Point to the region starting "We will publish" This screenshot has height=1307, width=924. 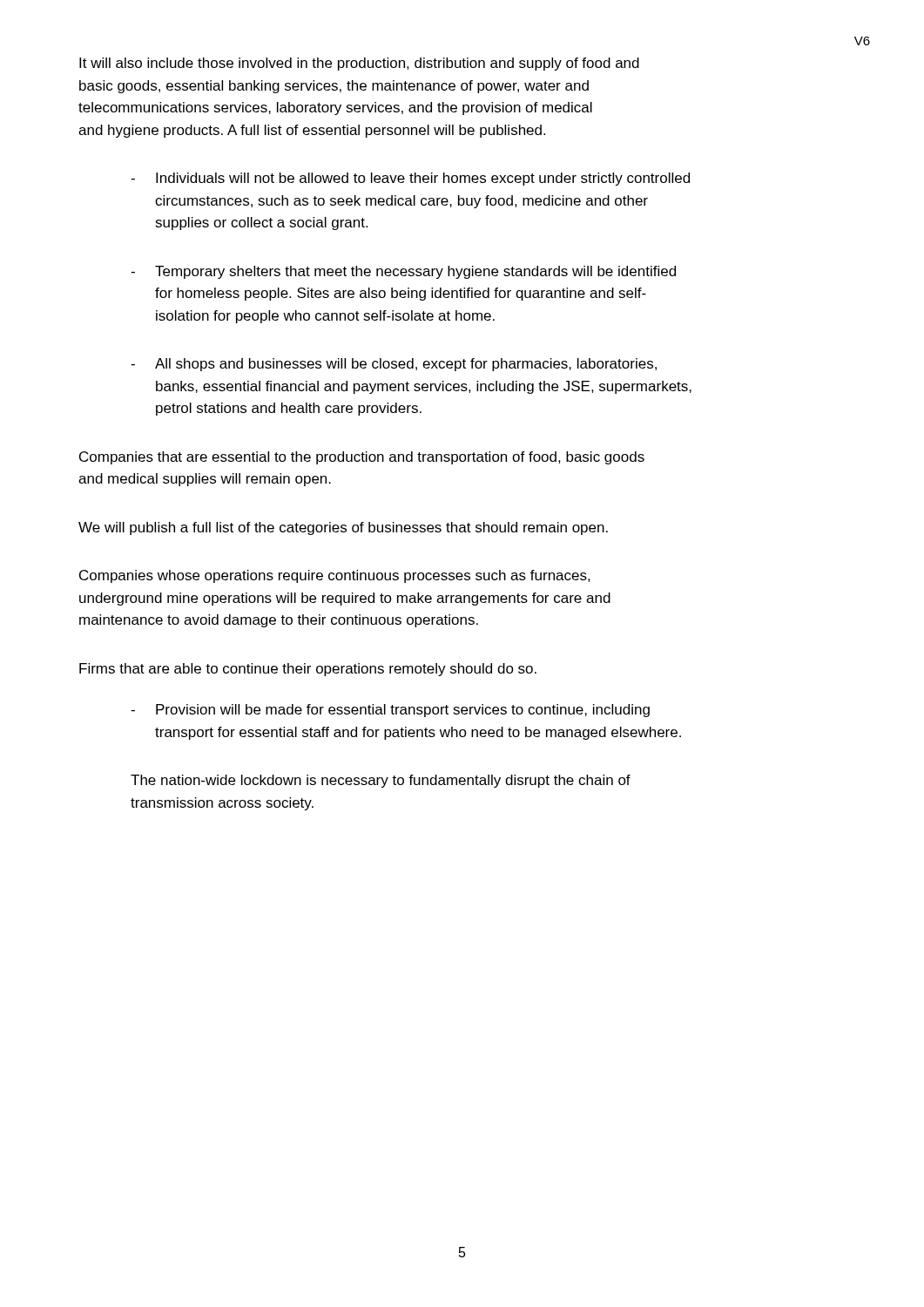coord(462,527)
